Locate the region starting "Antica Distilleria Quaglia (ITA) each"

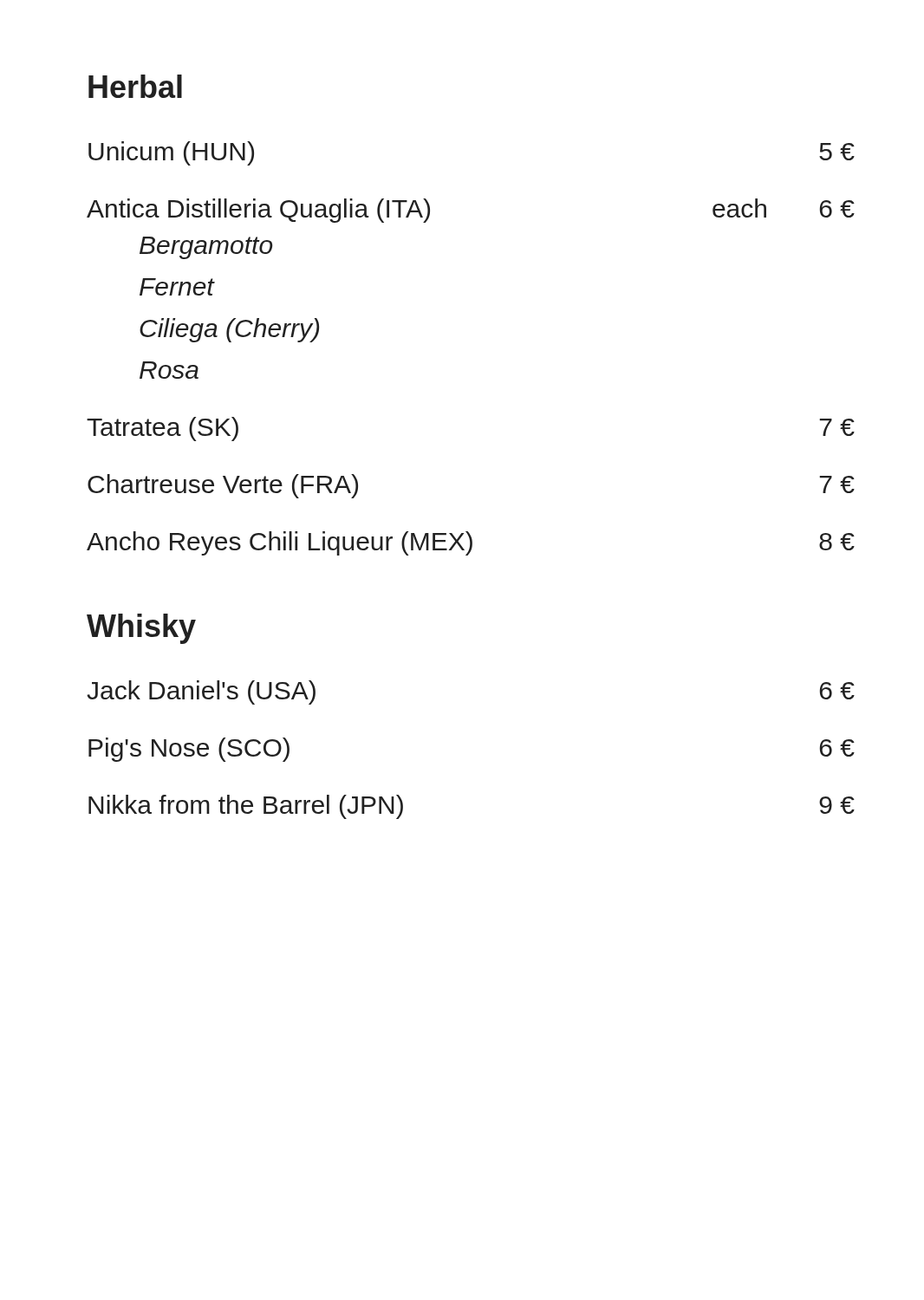[254, 210]
